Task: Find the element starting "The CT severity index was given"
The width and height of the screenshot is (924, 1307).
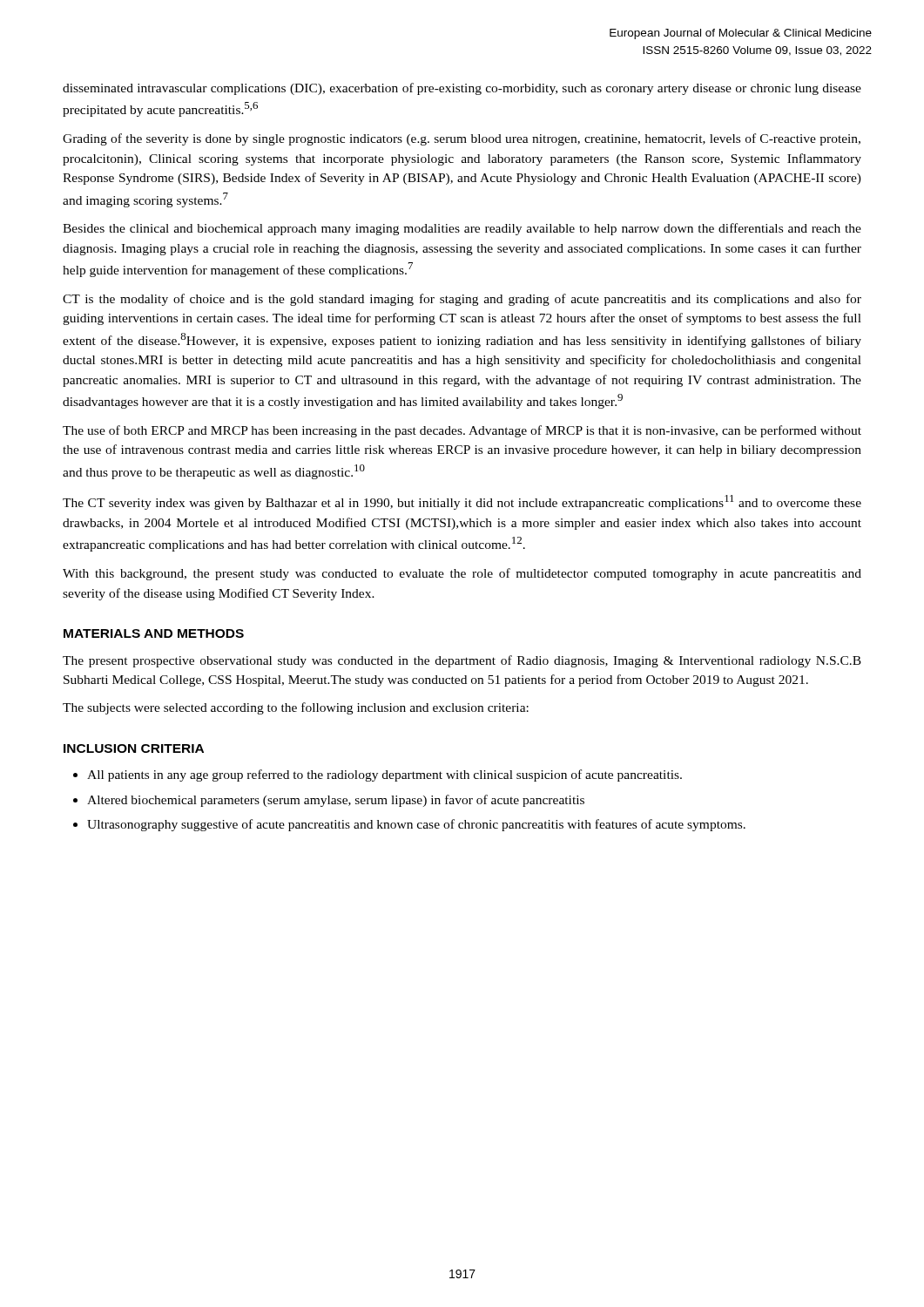Action: [462, 522]
